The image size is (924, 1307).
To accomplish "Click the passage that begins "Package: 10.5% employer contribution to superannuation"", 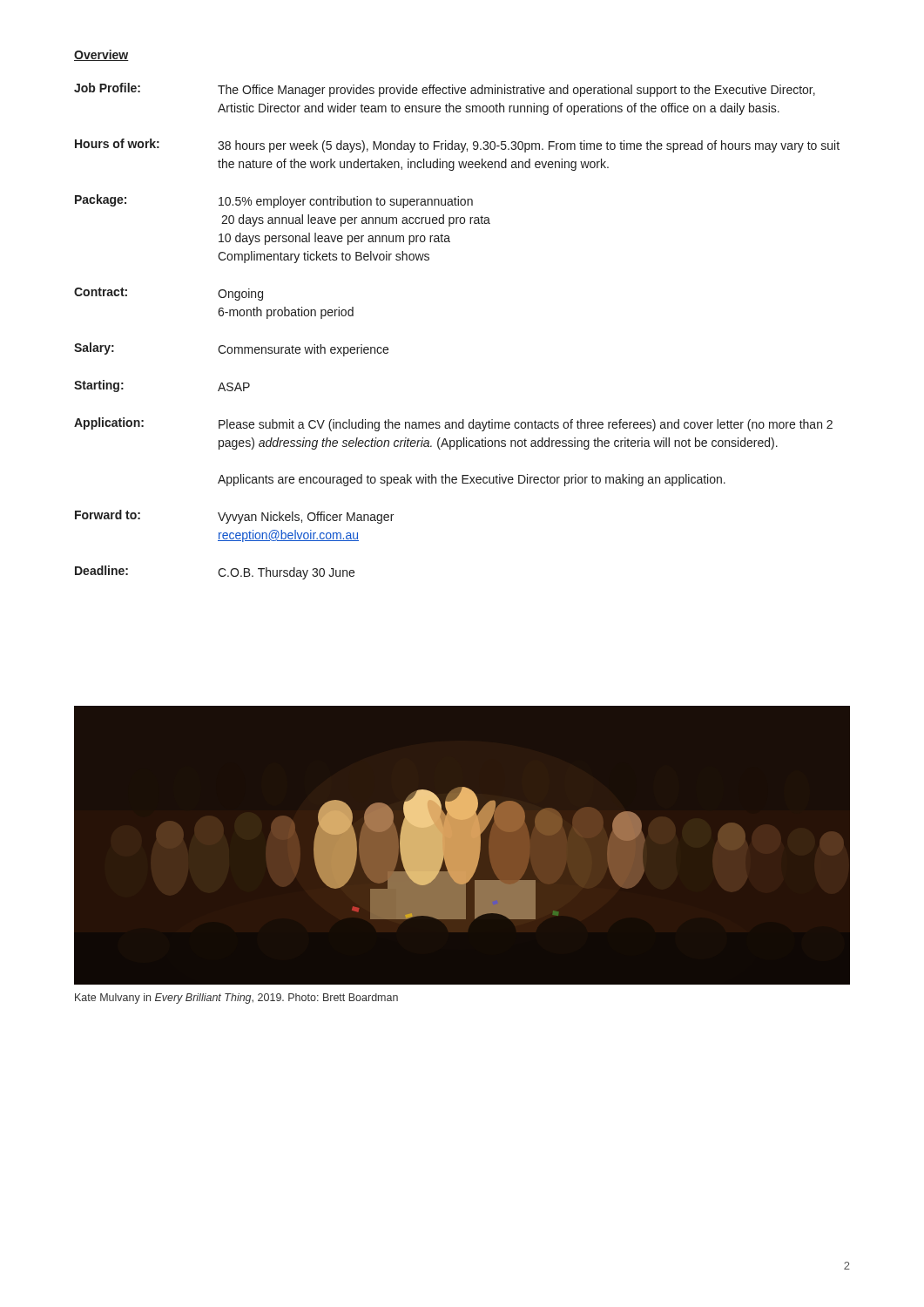I will tap(462, 229).
